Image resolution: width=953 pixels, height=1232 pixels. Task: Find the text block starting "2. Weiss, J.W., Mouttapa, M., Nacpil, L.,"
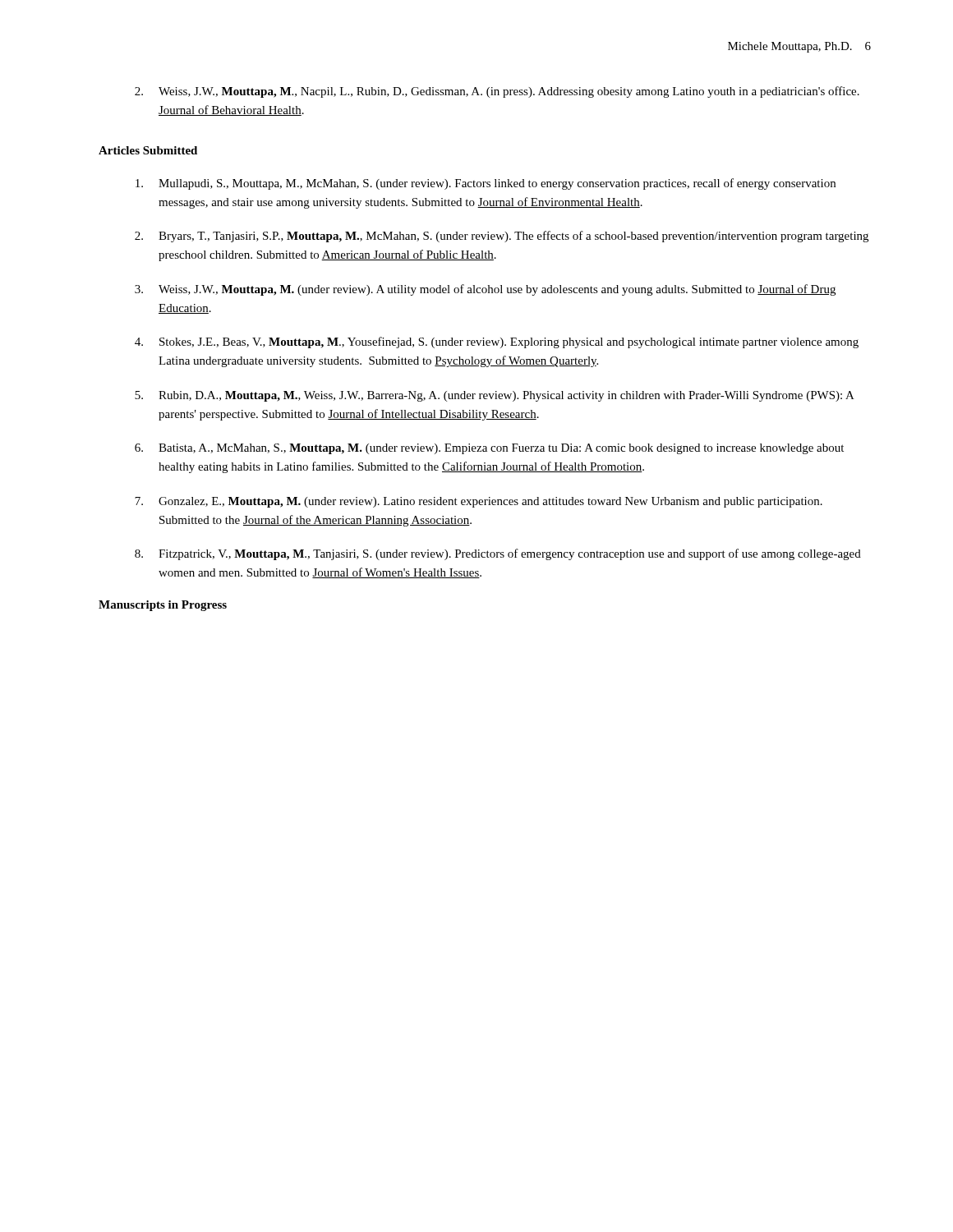click(x=485, y=101)
